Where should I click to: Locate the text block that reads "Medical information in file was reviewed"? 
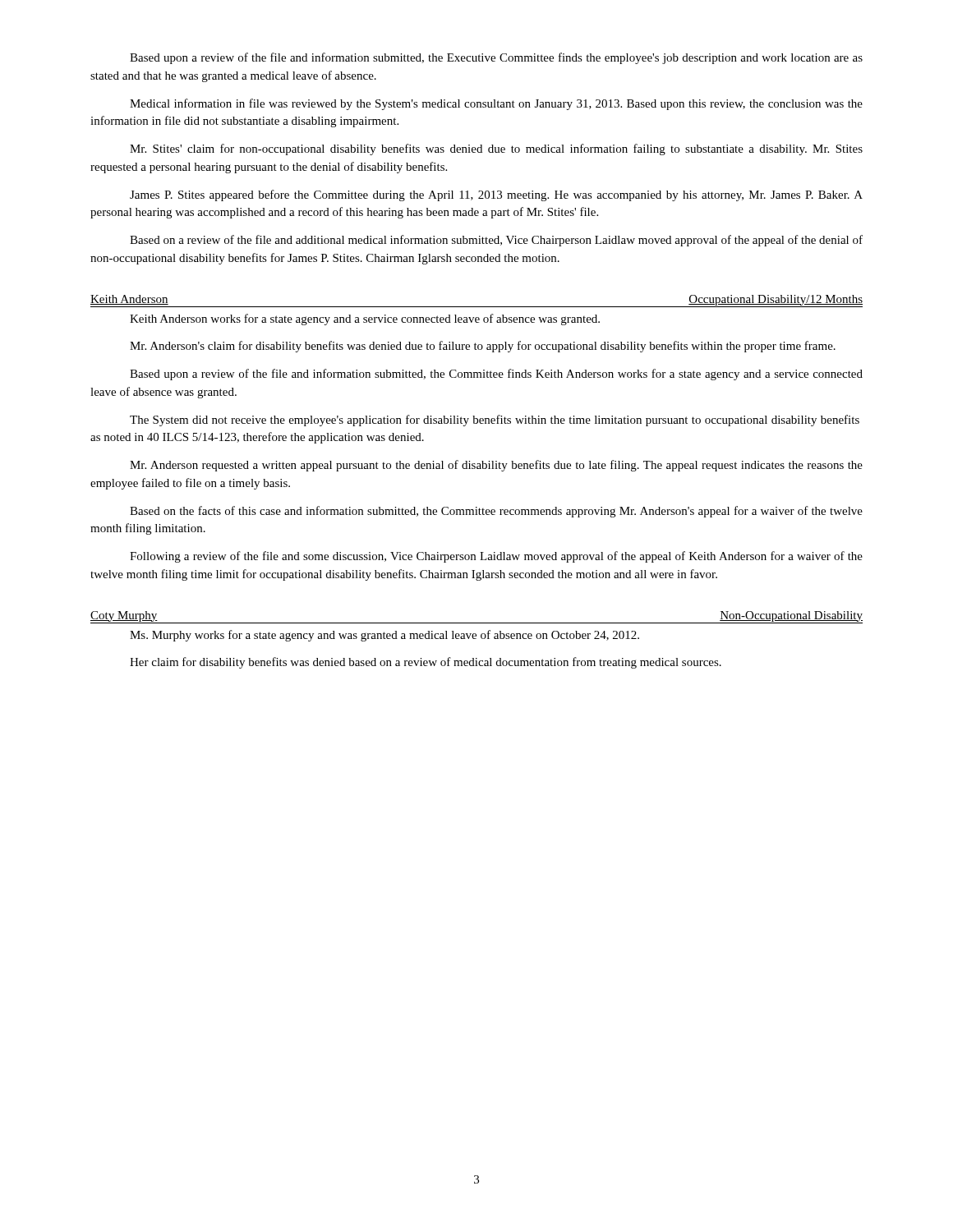coord(476,113)
